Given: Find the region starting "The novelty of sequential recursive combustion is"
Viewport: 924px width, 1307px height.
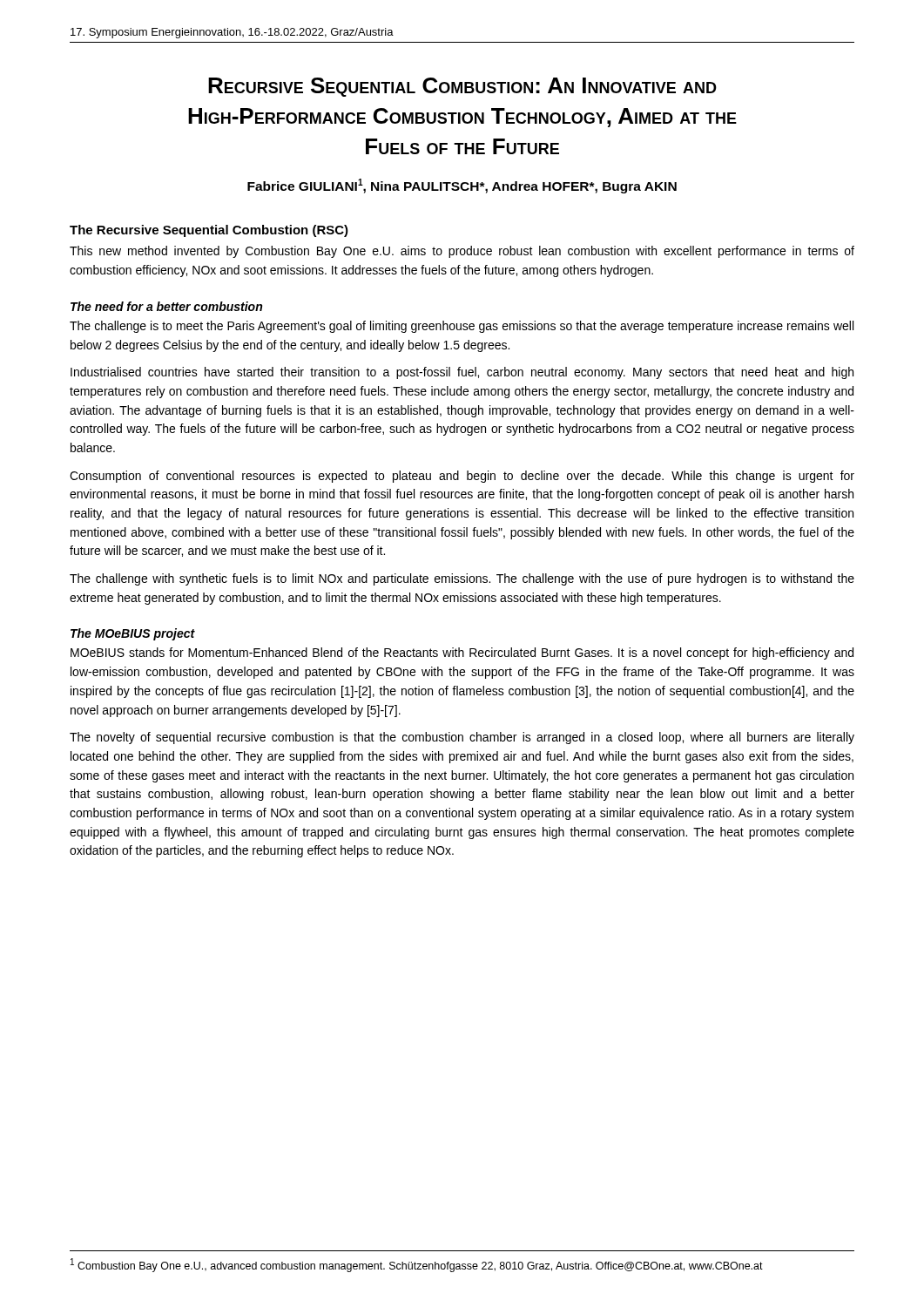Looking at the screenshot, I should tap(462, 794).
